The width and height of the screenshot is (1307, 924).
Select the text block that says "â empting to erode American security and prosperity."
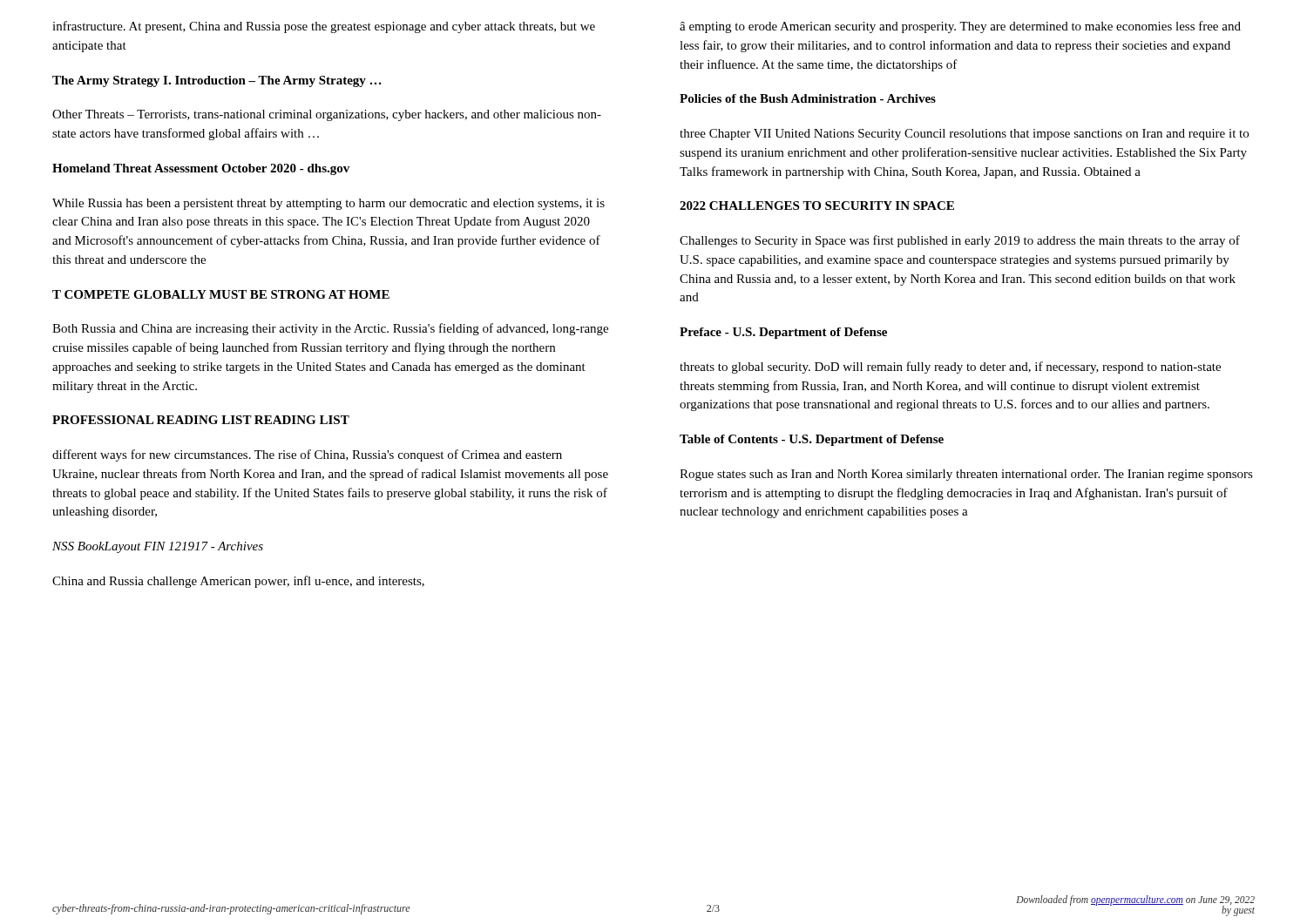point(967,46)
